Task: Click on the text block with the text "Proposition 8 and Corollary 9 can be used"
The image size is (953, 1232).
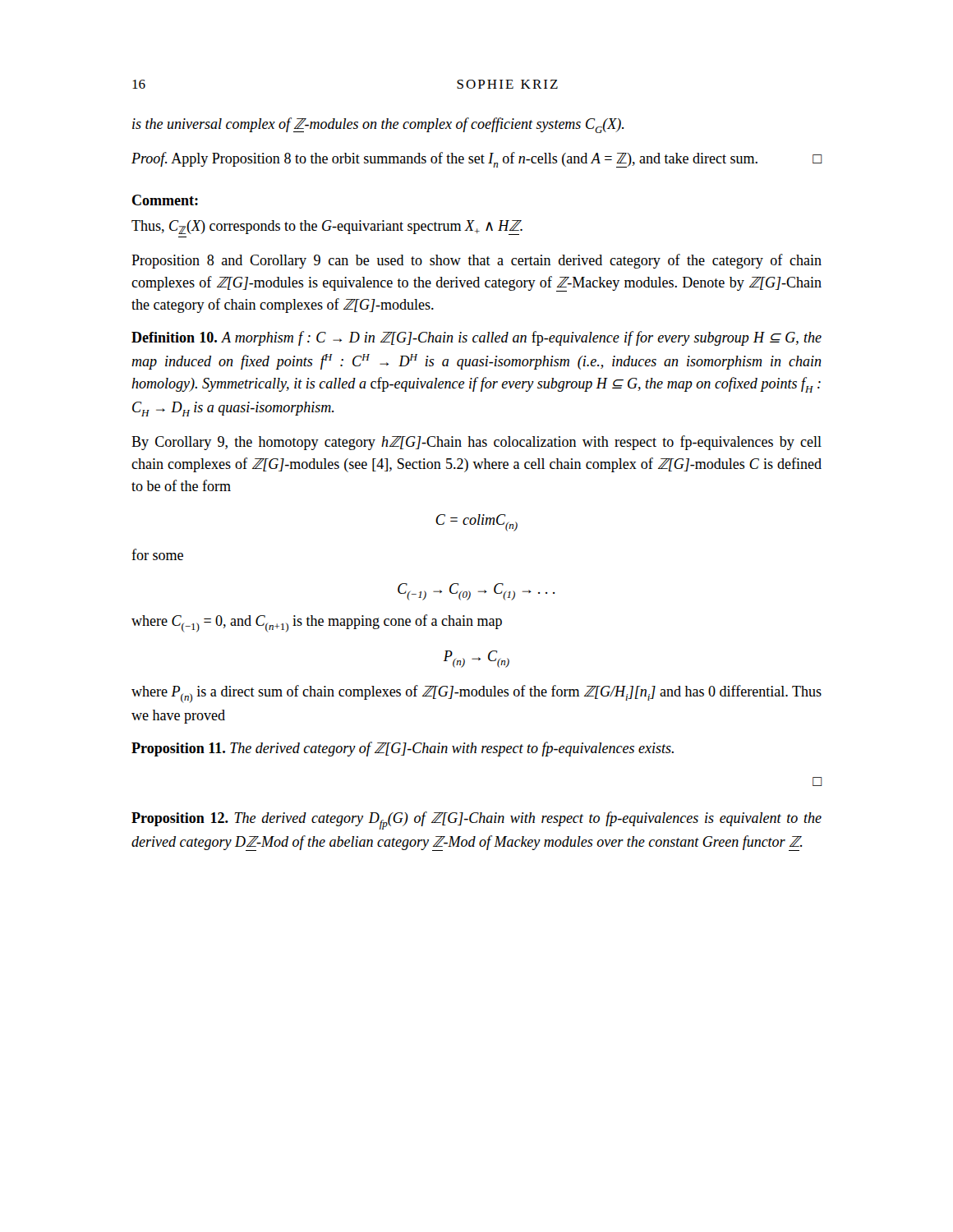Action: (x=476, y=282)
